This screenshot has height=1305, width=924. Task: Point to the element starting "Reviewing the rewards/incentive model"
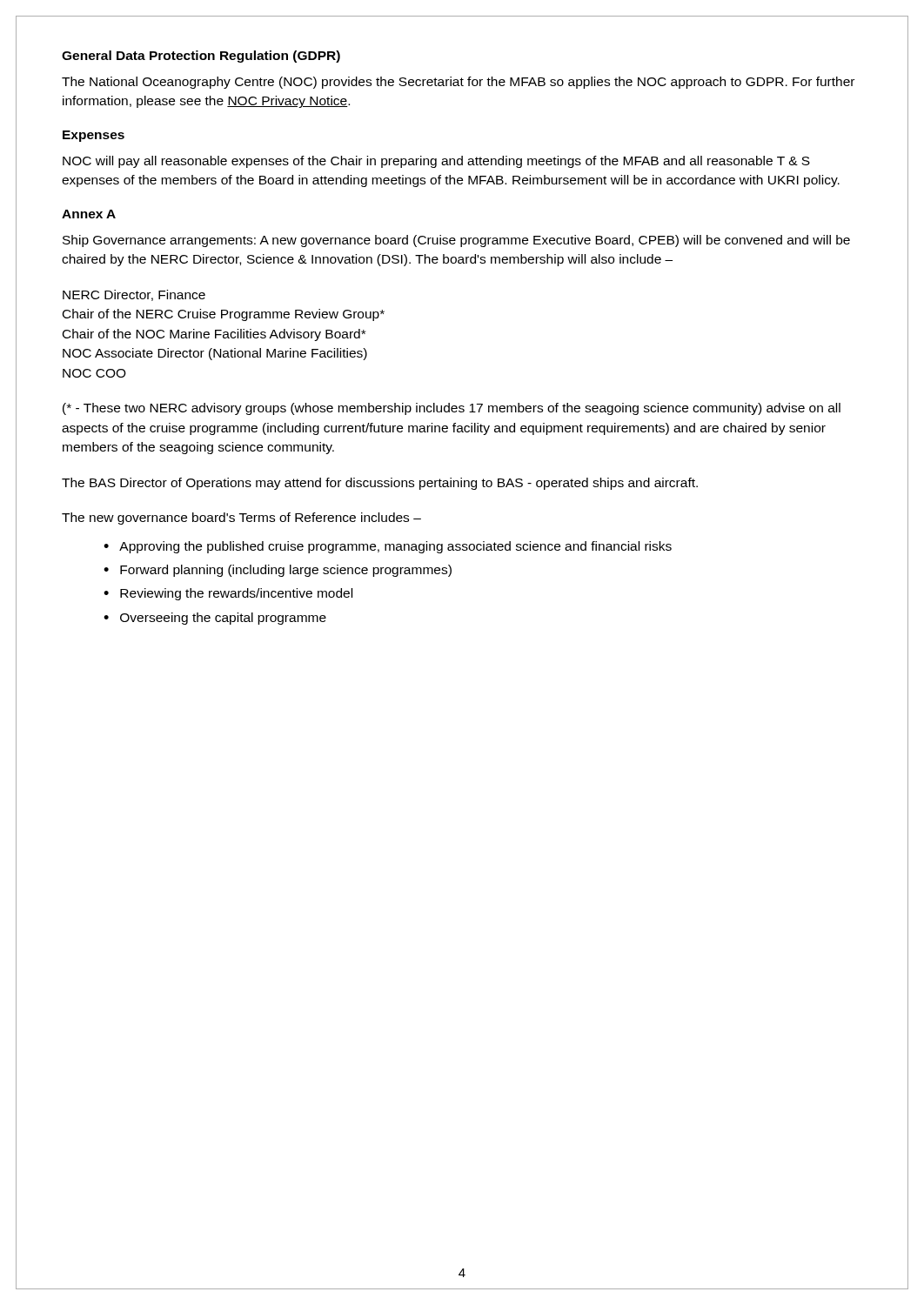click(236, 593)
